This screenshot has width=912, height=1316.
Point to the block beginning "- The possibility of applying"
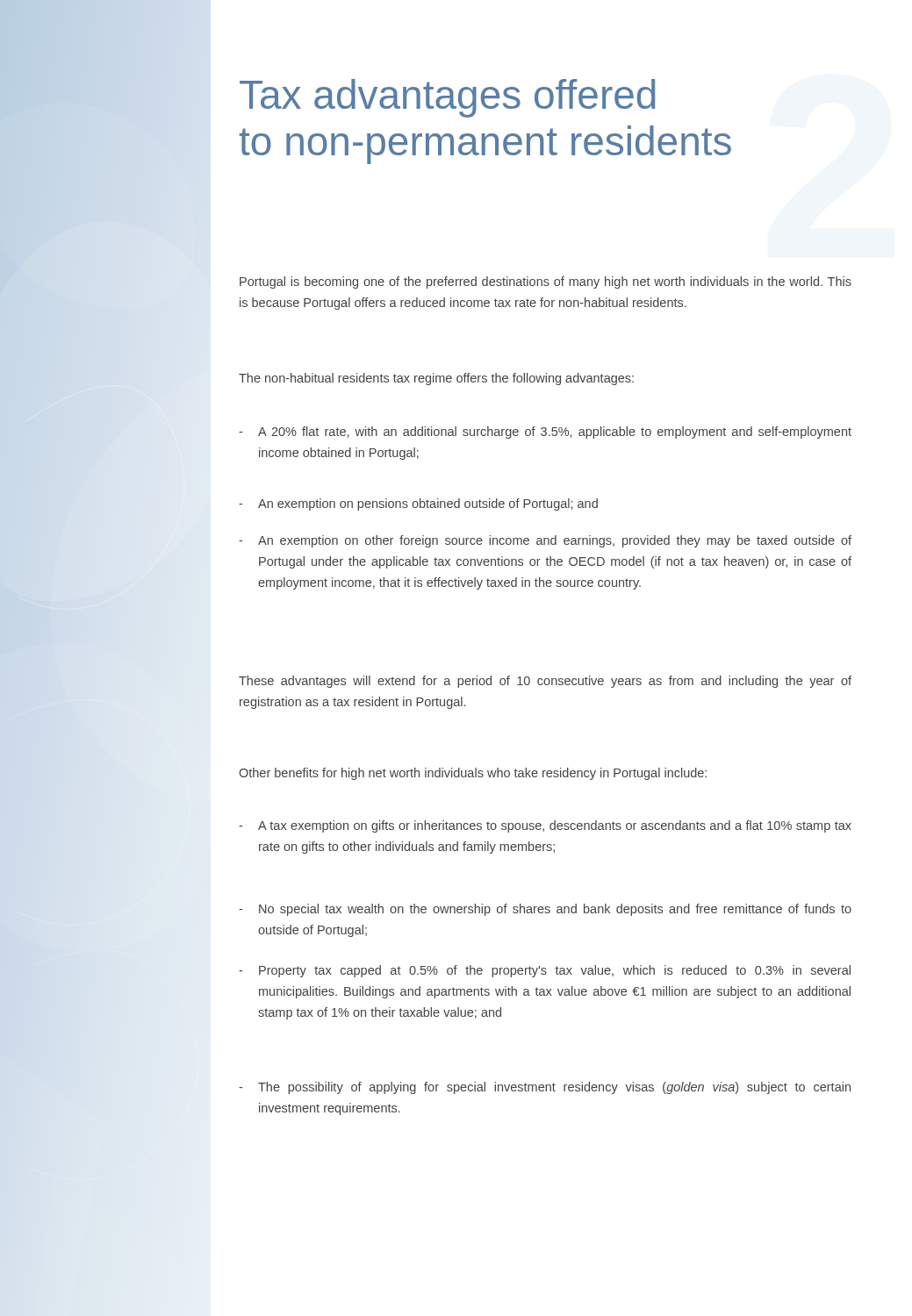[x=545, y=1098]
